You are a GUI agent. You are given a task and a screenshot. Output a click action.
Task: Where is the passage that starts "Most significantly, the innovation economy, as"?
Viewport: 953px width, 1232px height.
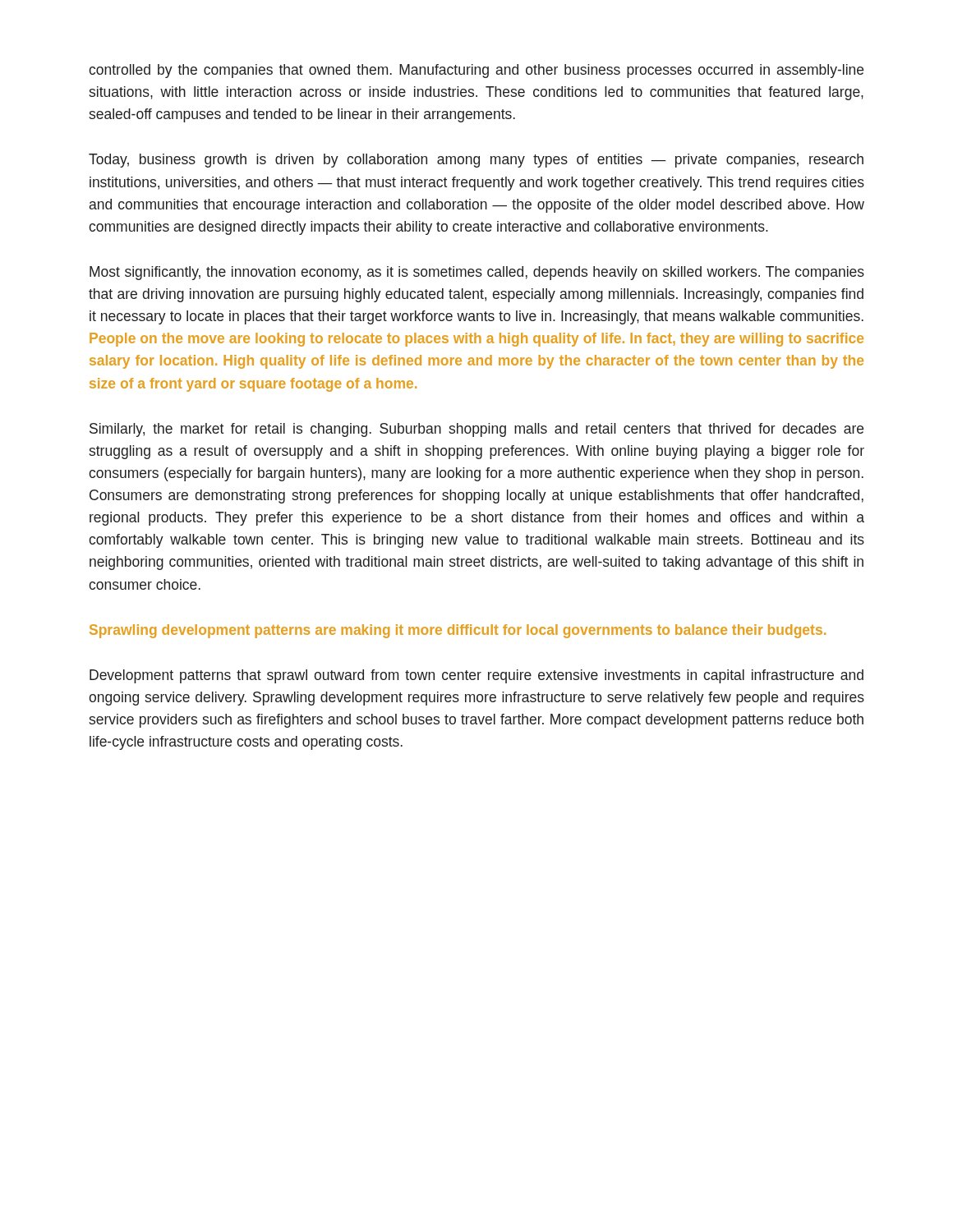pyautogui.click(x=476, y=327)
